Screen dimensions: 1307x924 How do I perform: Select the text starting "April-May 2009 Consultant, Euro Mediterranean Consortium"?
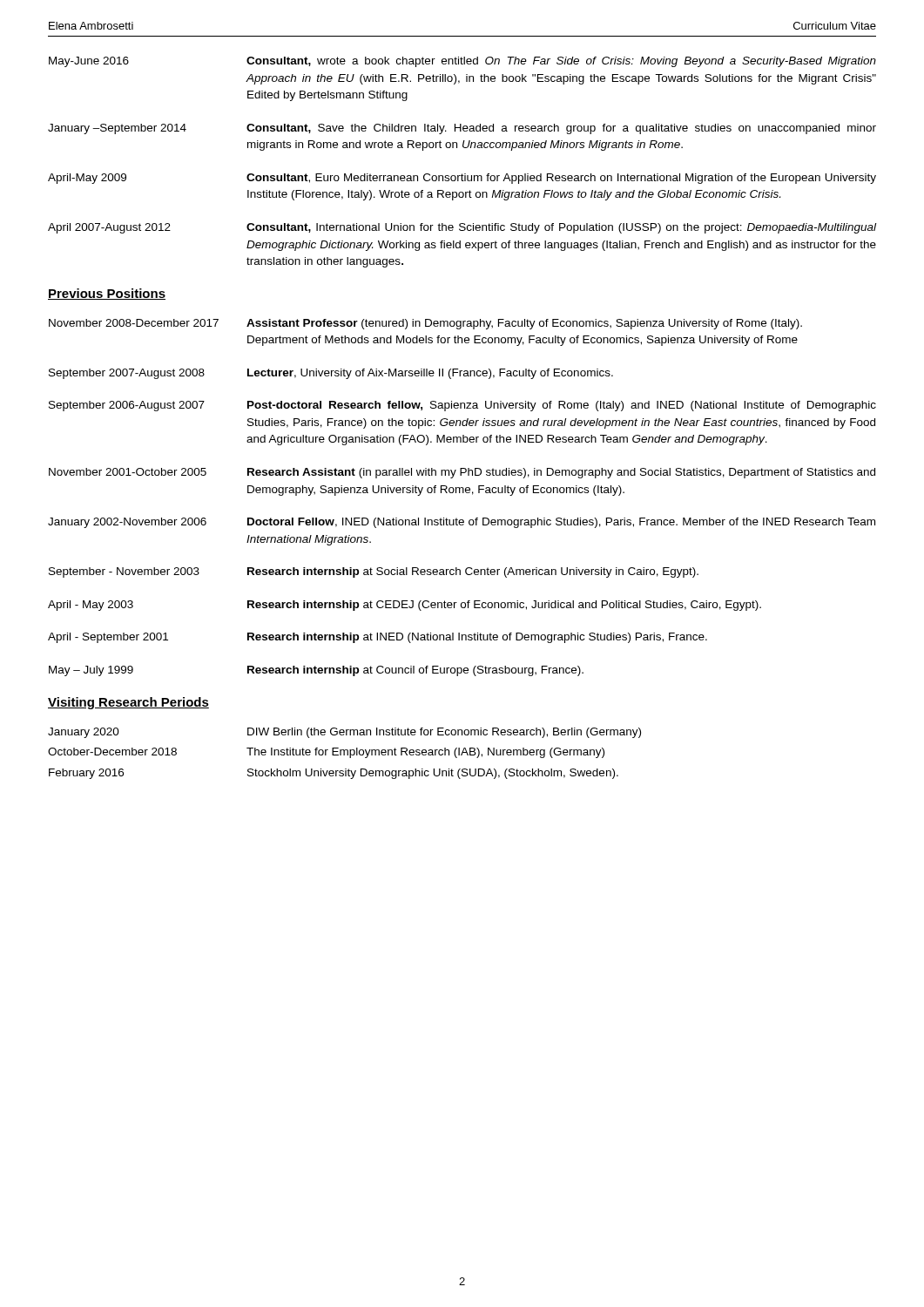point(462,186)
